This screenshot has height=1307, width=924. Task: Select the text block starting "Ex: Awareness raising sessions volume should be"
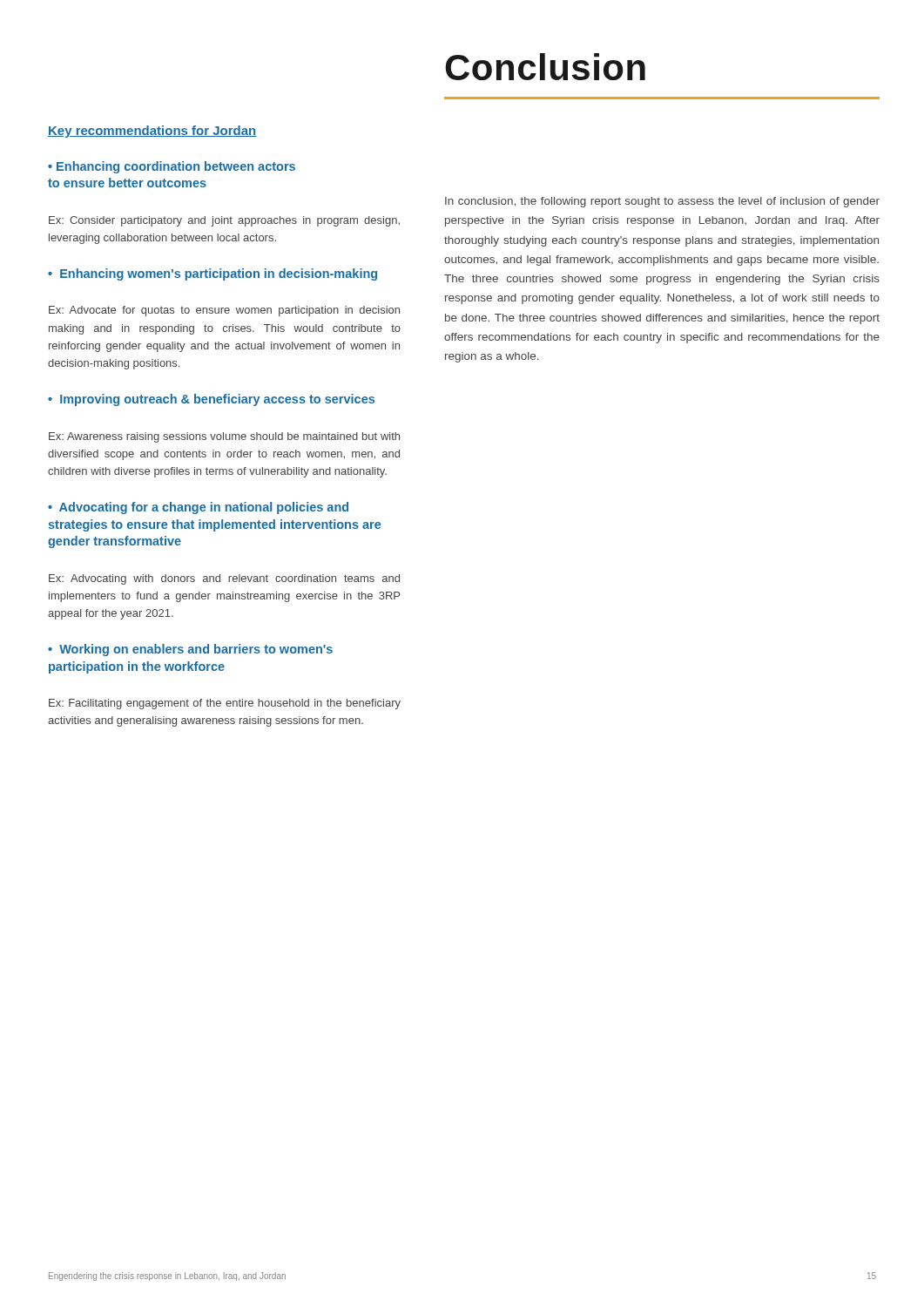[224, 454]
